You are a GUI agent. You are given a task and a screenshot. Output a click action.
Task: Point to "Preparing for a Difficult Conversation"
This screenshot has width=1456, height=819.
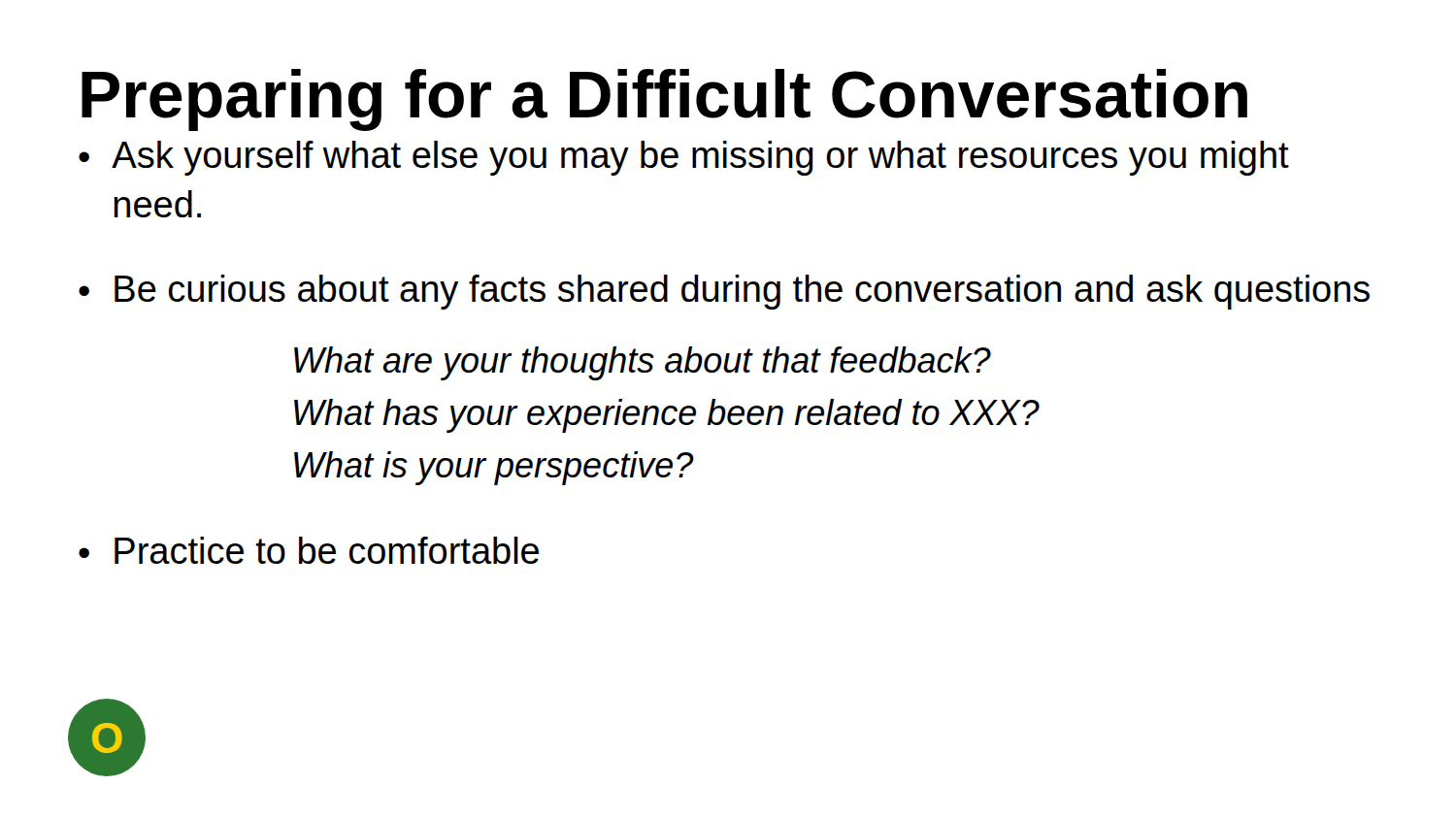point(664,95)
